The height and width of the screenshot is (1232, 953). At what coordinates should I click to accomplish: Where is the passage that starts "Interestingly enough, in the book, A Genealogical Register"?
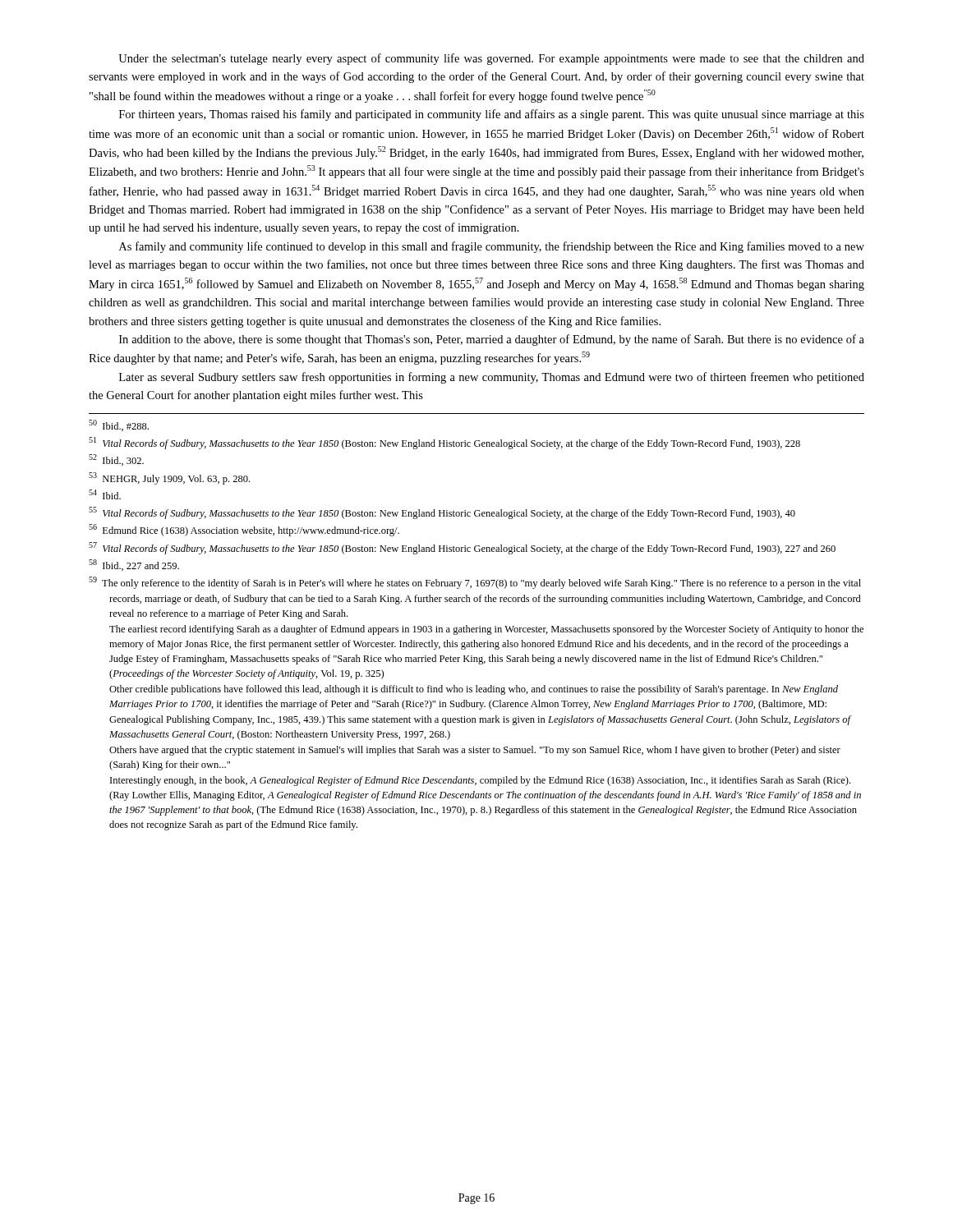coord(485,803)
